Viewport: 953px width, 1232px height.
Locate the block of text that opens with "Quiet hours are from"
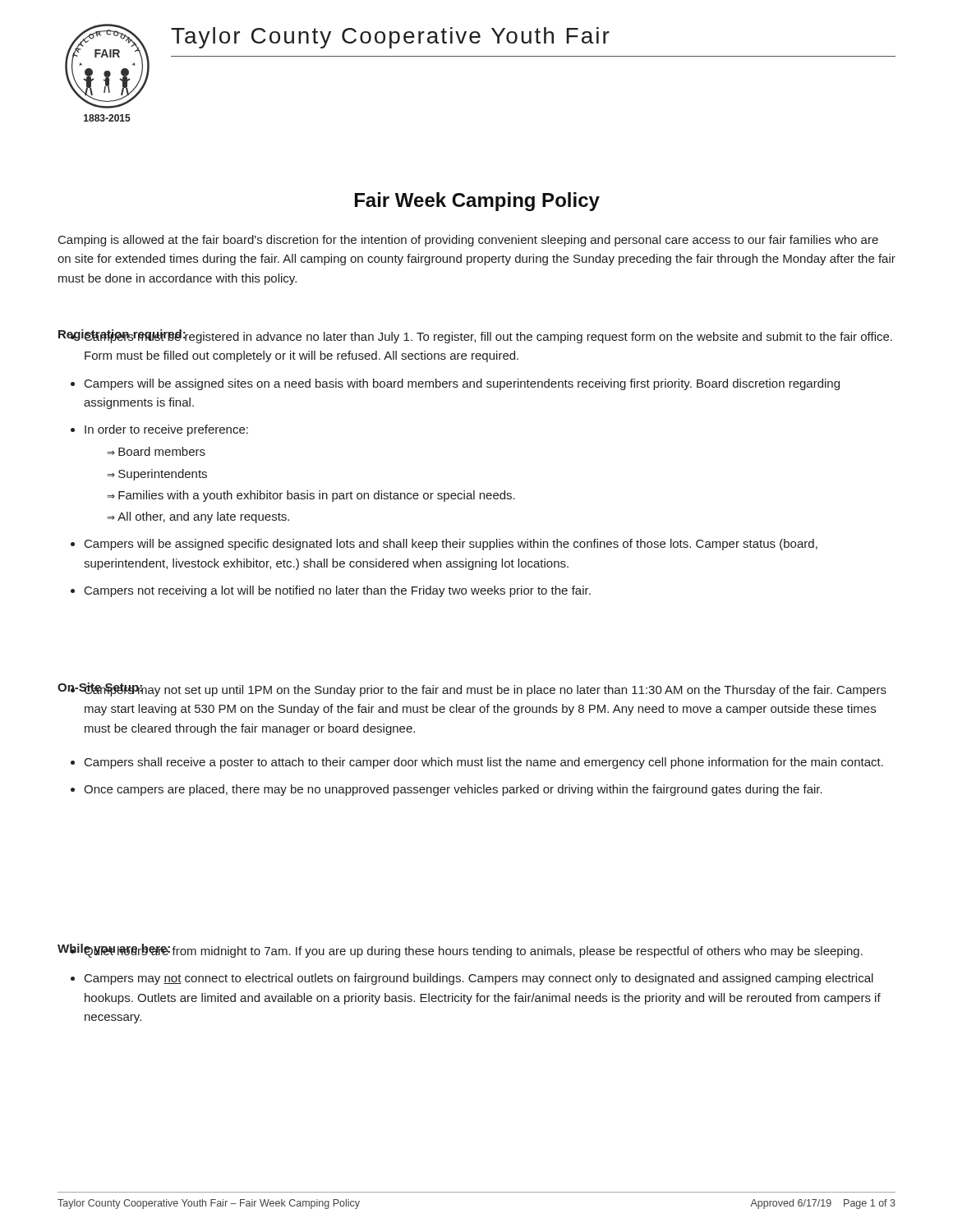pyautogui.click(x=474, y=951)
